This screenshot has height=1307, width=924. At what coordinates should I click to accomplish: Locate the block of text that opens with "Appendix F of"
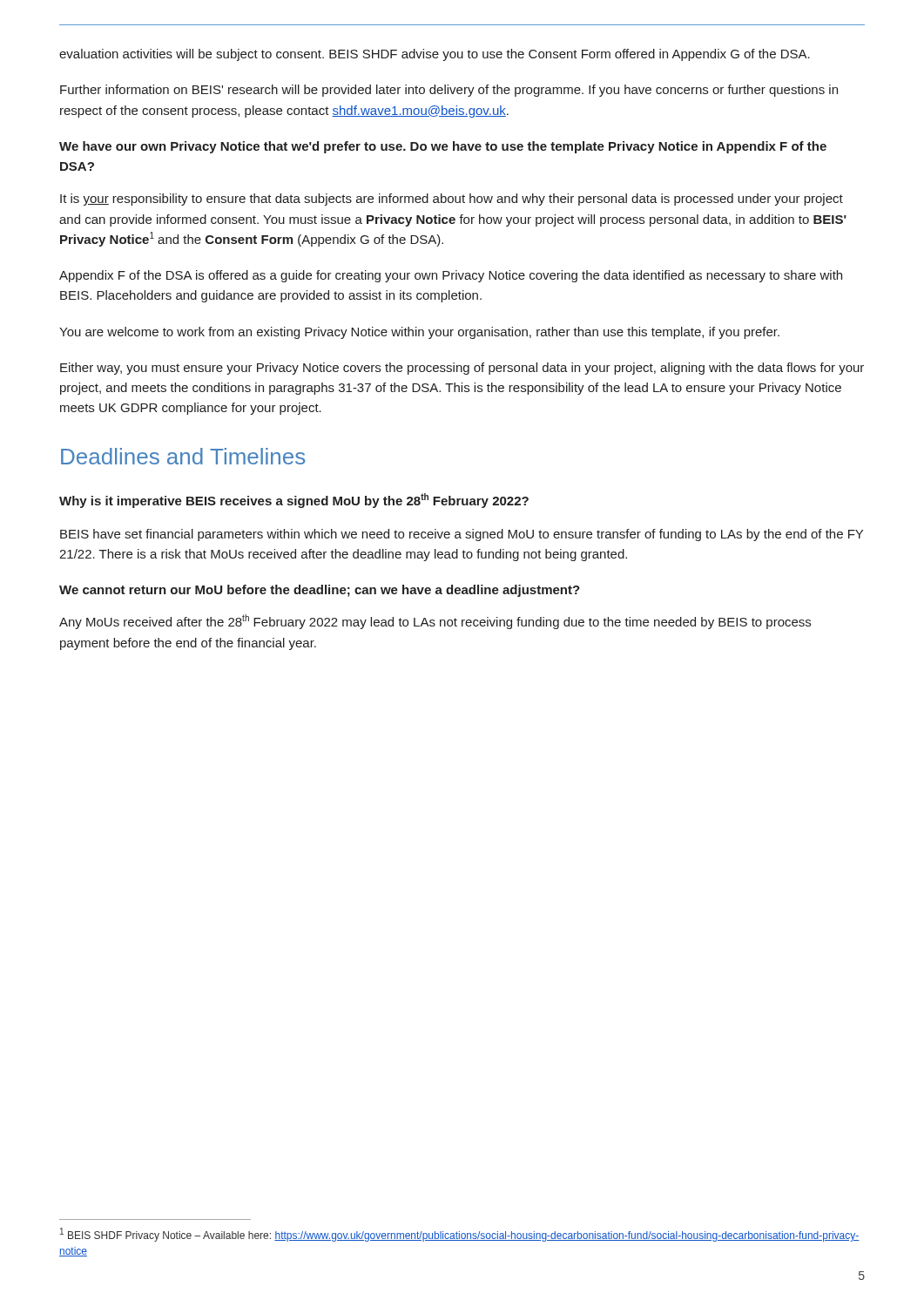point(451,285)
